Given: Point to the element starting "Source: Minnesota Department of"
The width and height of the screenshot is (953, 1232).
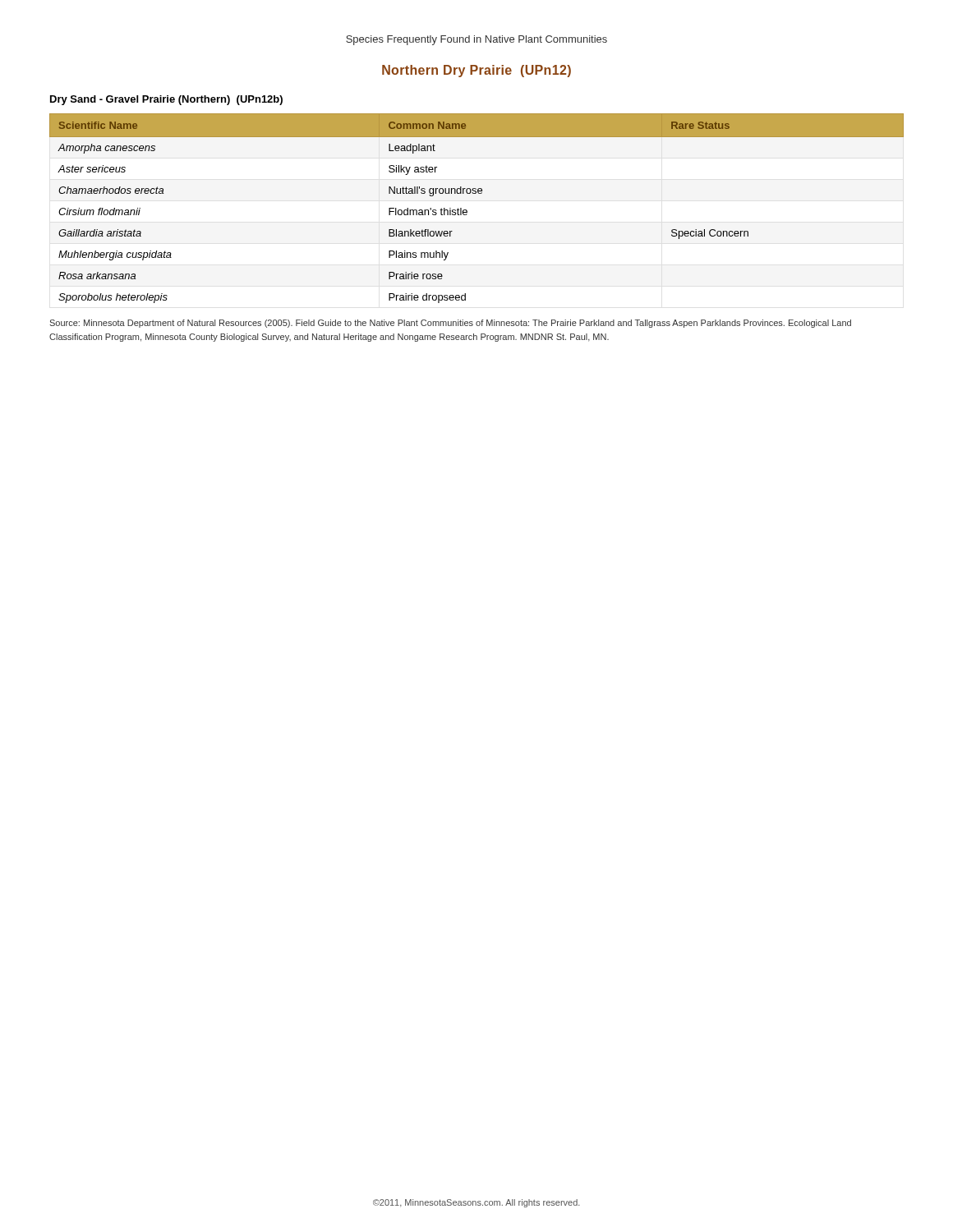Looking at the screenshot, I should 450,330.
